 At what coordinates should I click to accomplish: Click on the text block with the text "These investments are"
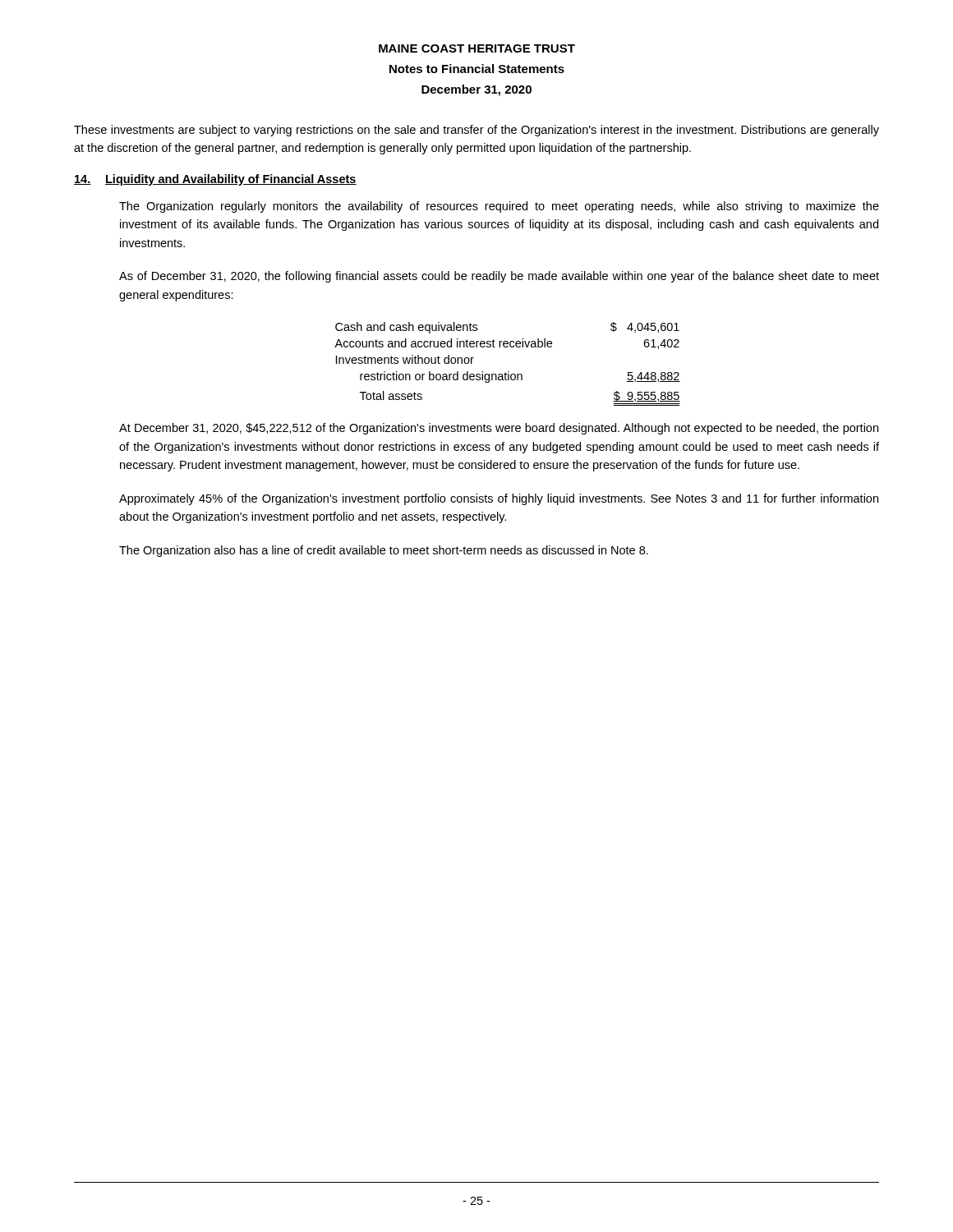476,139
